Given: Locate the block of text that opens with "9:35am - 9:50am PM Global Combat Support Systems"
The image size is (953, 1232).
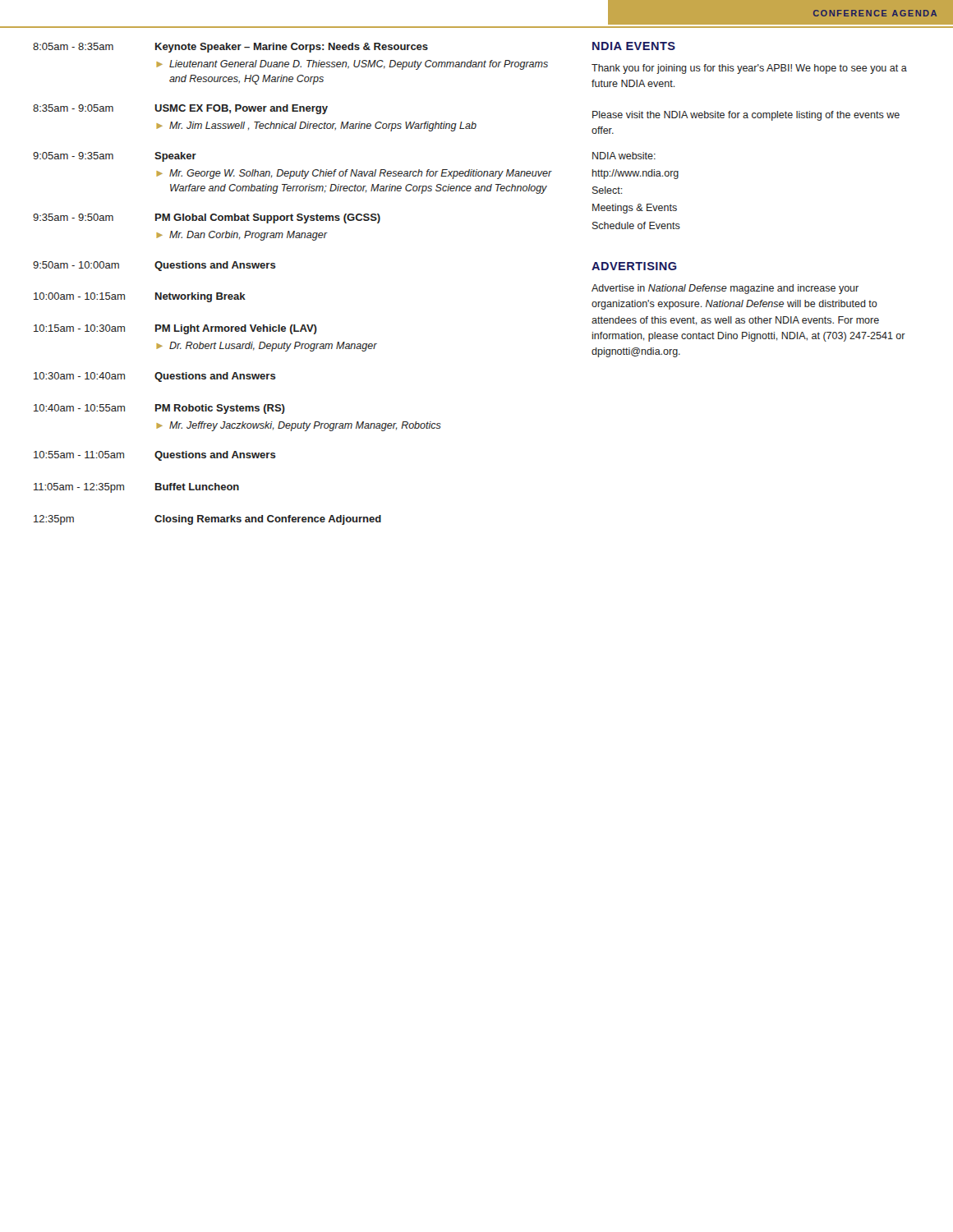Looking at the screenshot, I should point(300,226).
